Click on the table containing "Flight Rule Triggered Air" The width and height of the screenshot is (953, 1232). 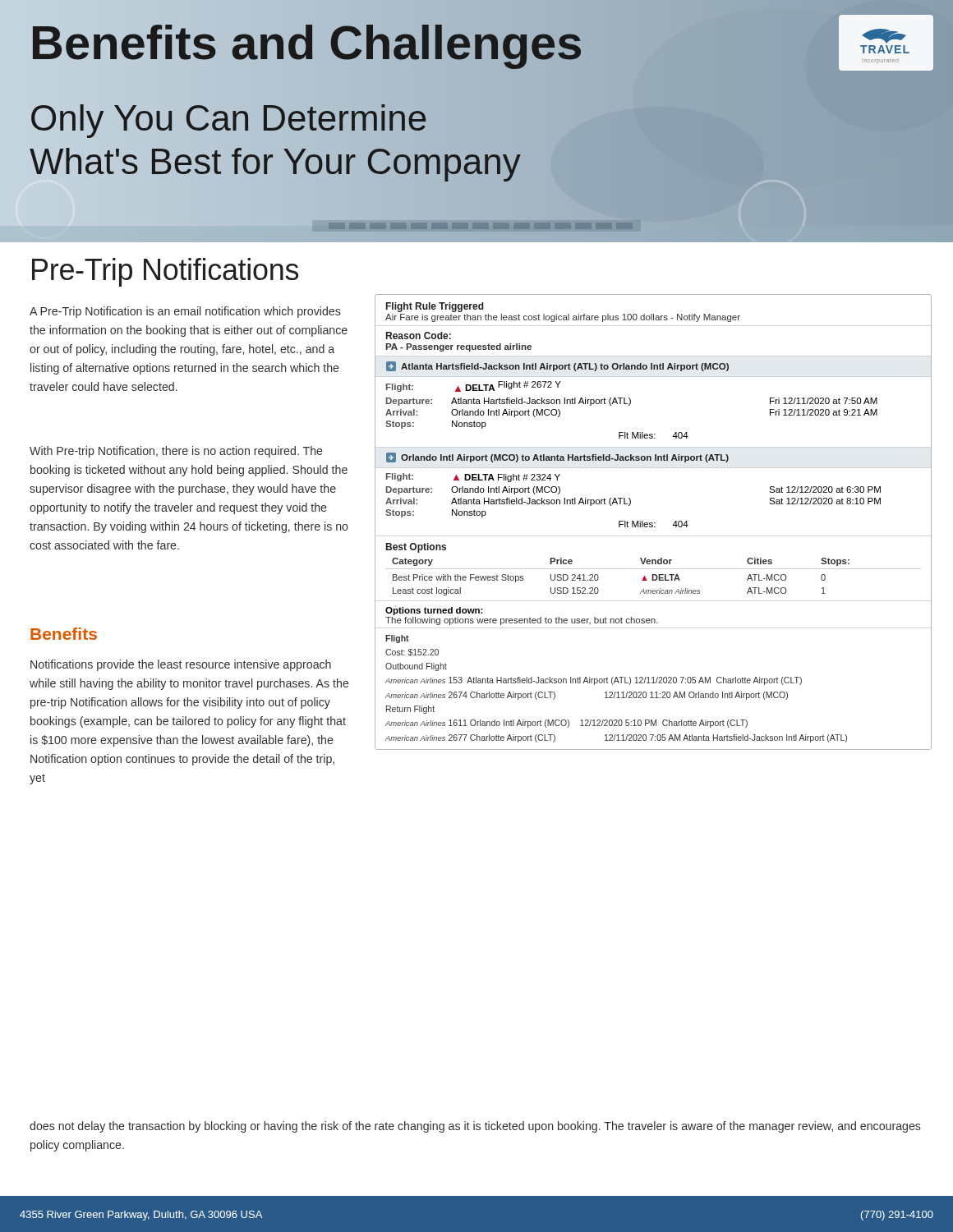653,522
